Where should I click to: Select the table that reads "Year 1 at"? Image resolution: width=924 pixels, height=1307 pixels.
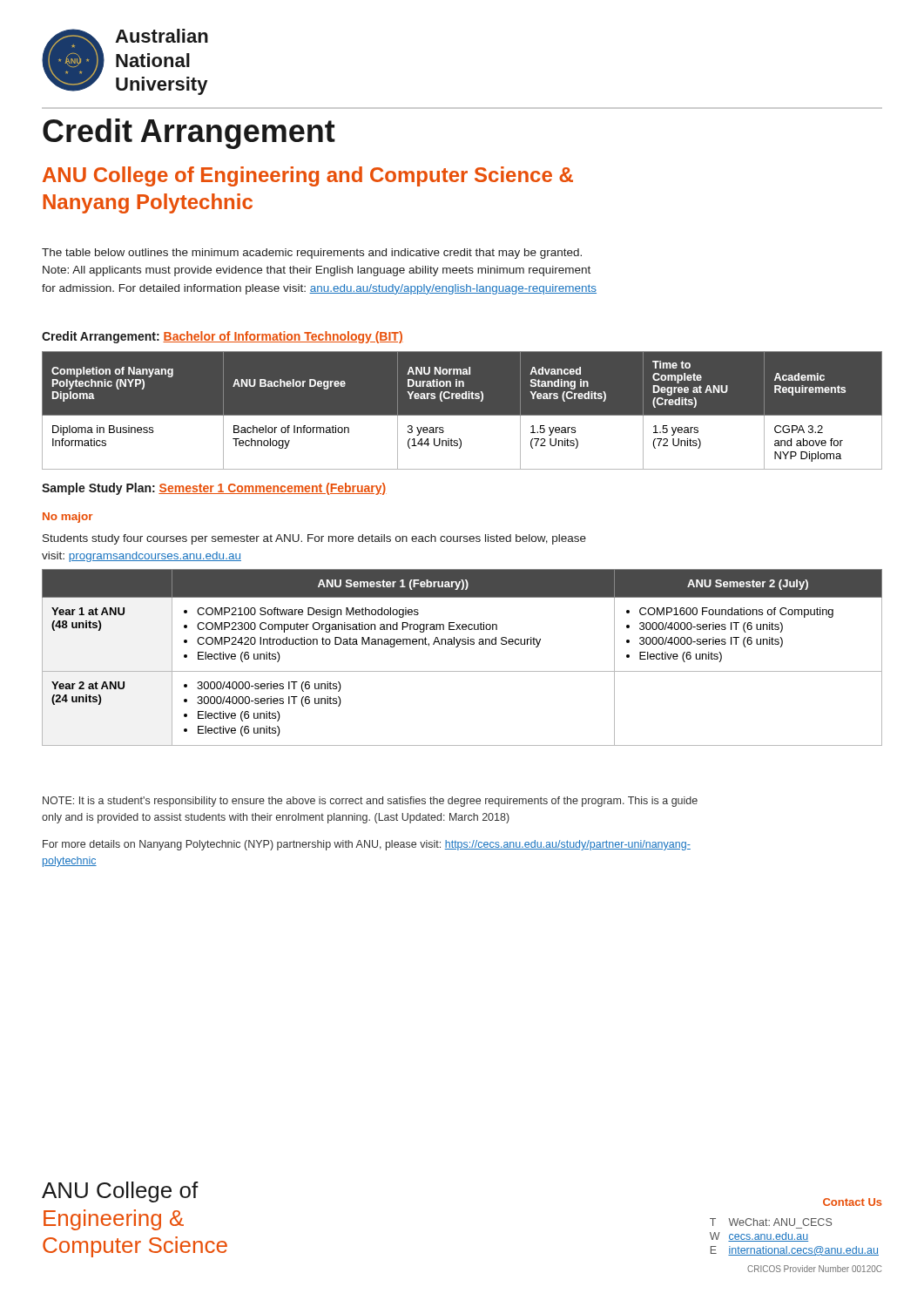pyautogui.click(x=462, y=657)
